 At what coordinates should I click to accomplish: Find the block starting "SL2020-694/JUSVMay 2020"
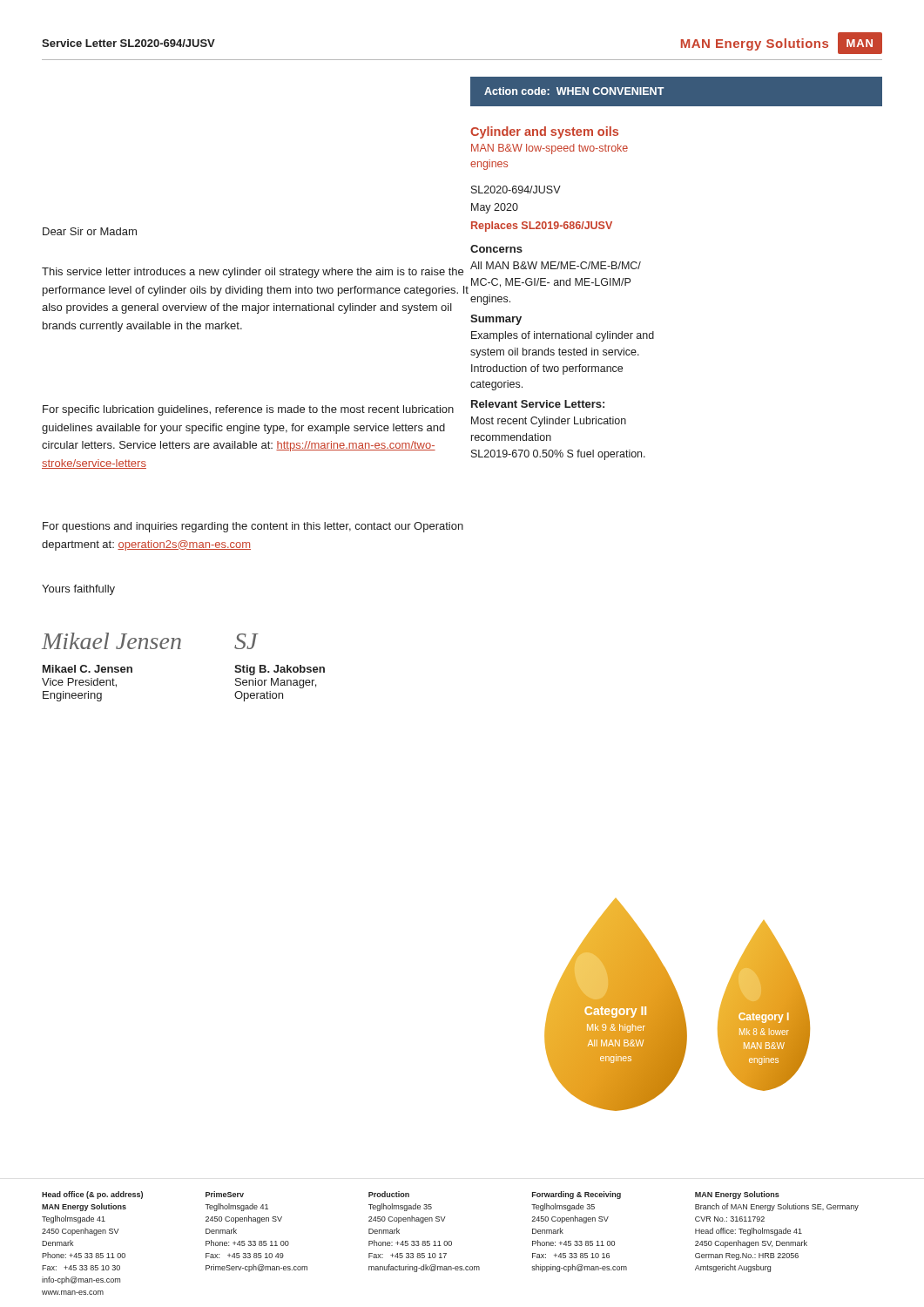[x=515, y=199]
